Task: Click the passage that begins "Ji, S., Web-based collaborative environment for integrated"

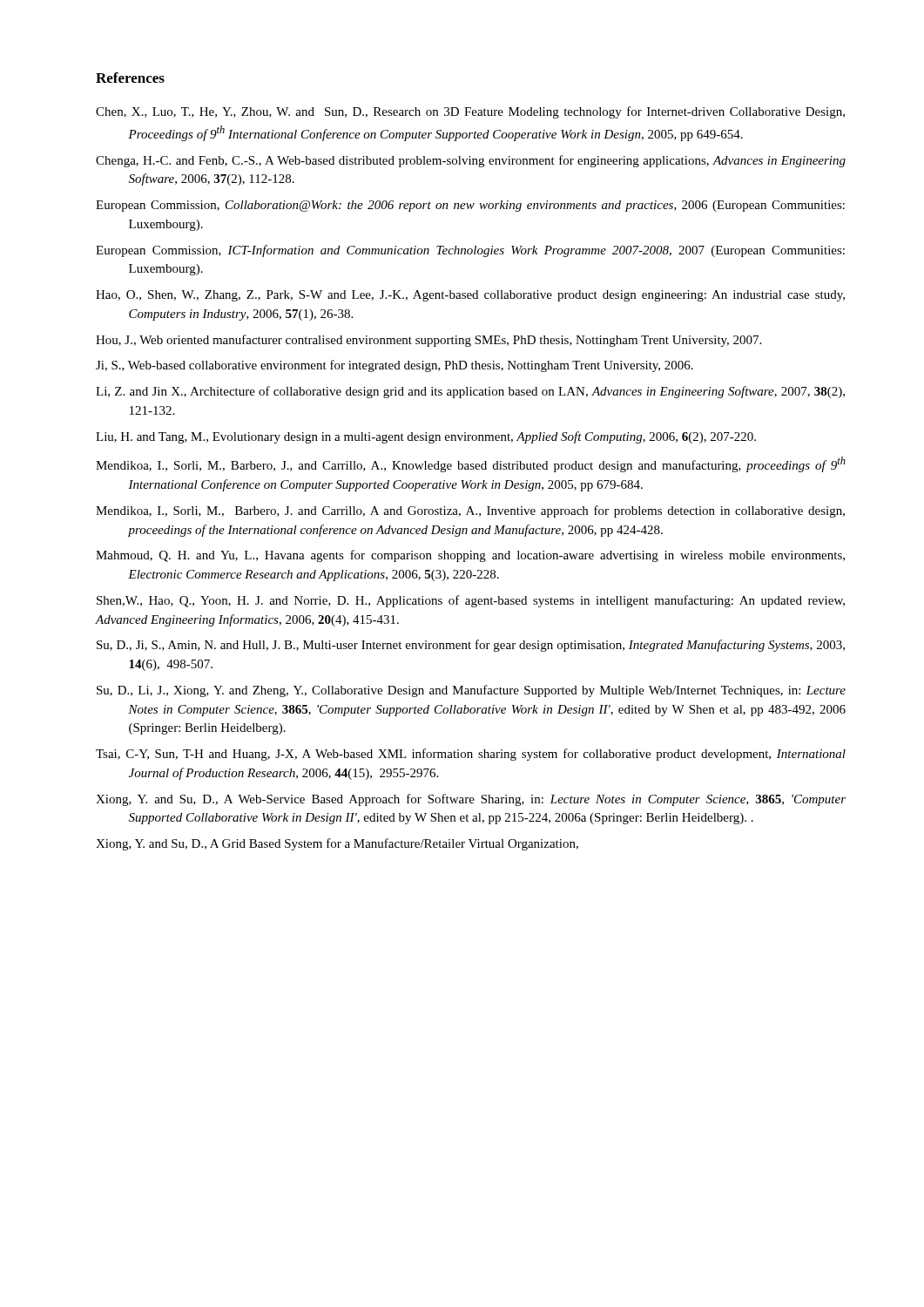Action: 395,365
